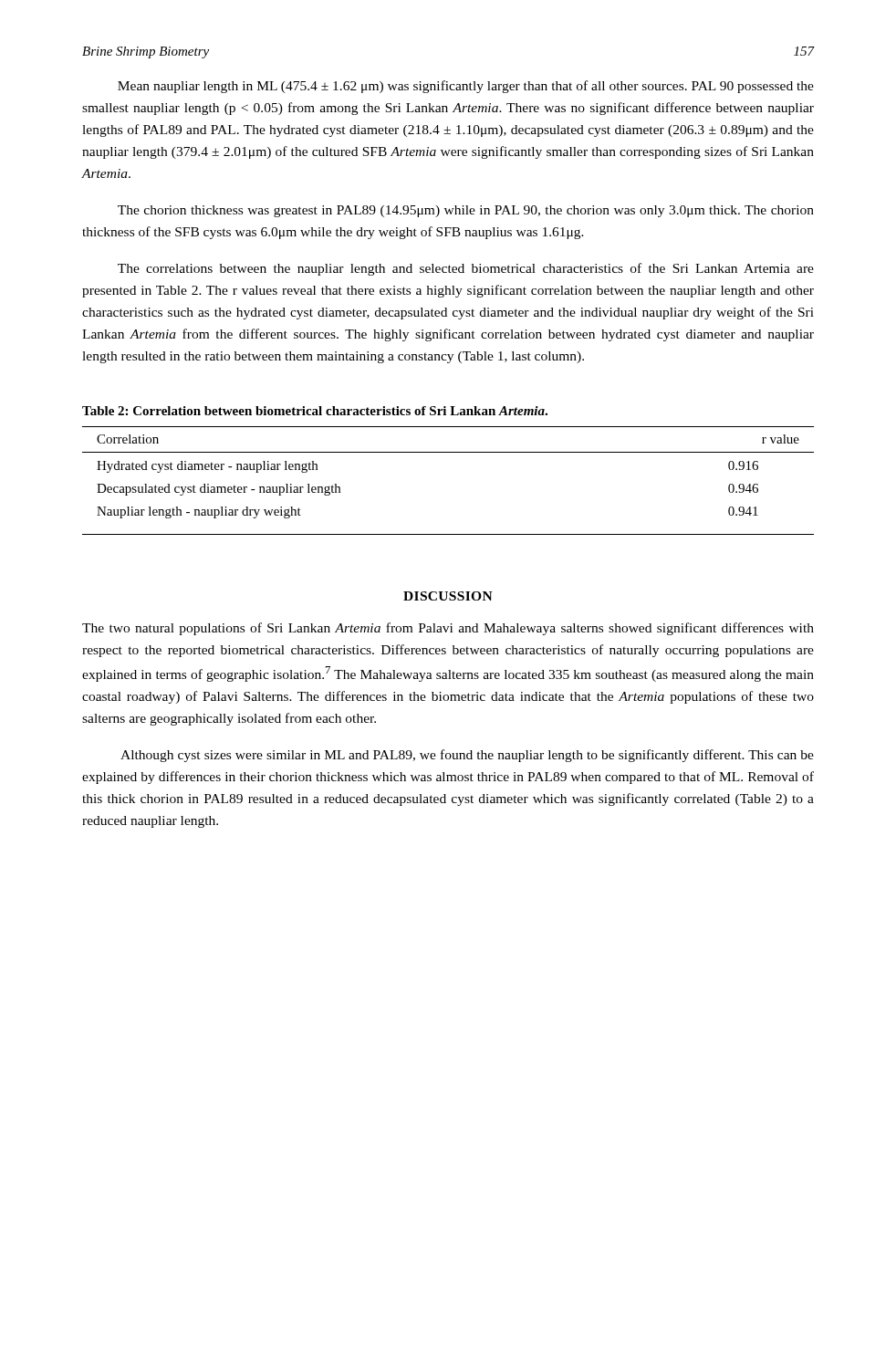
Task: Click a section header
Action: coord(448,596)
